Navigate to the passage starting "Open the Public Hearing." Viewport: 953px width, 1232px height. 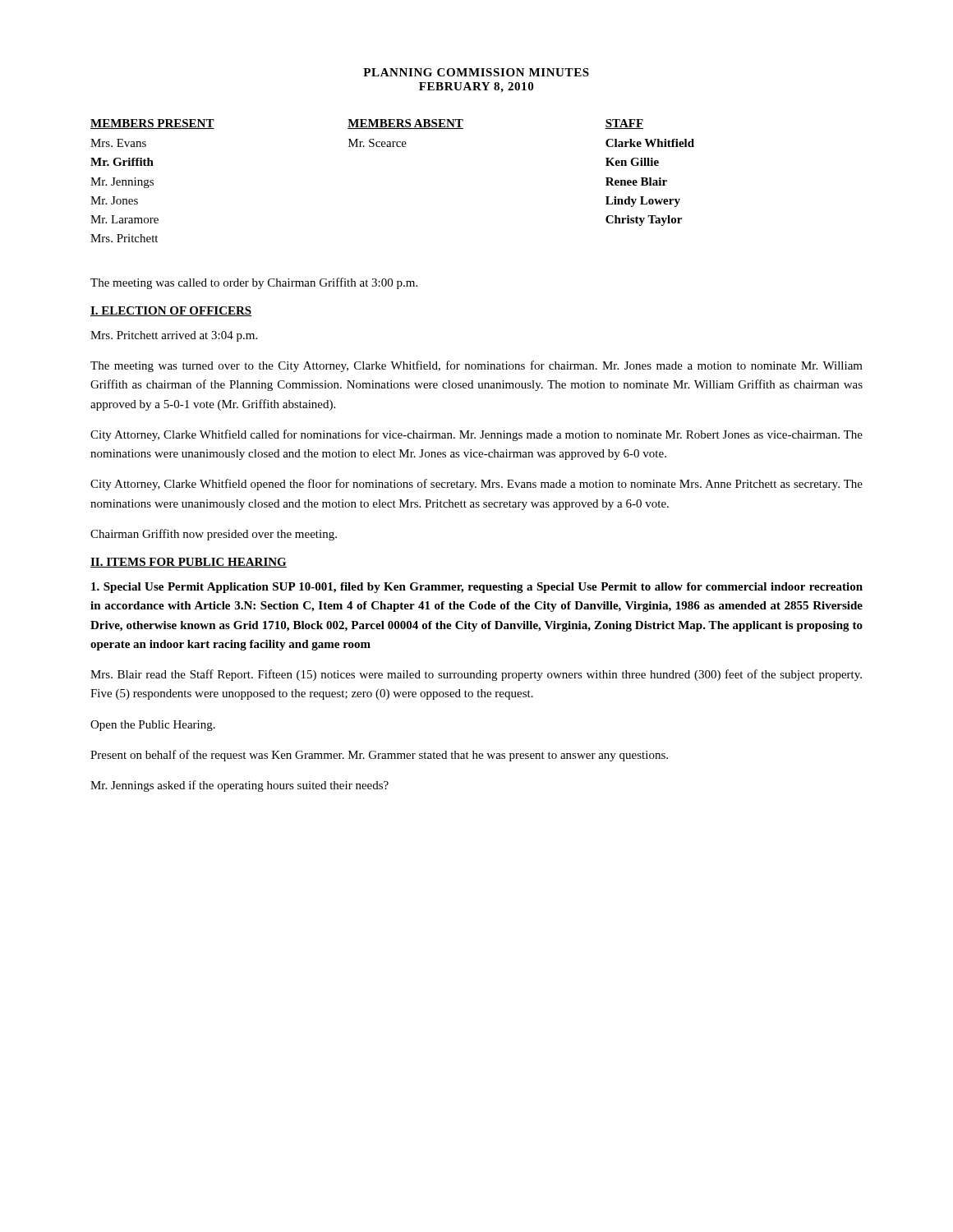click(153, 724)
